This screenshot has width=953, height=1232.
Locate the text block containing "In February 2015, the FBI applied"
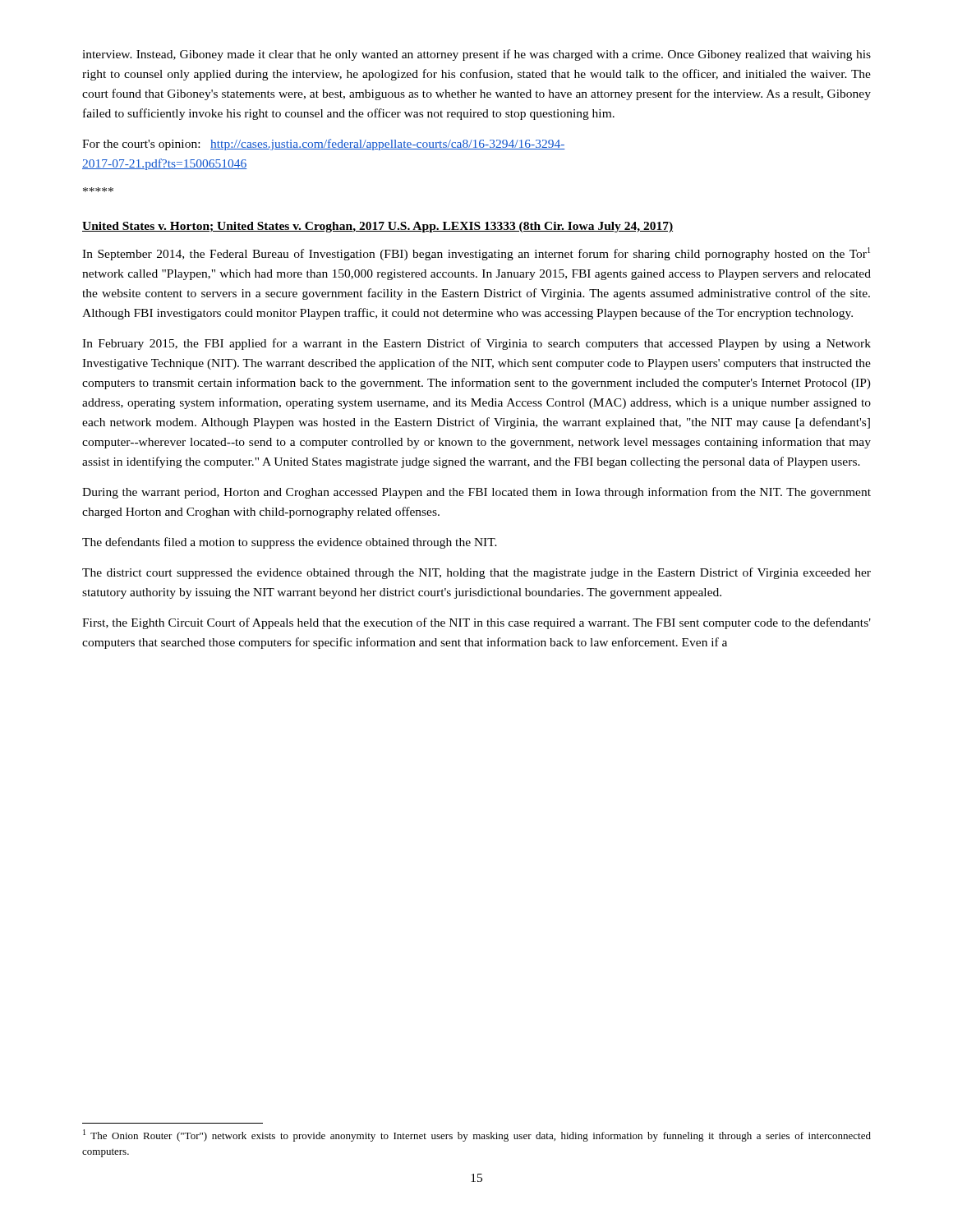(x=476, y=402)
